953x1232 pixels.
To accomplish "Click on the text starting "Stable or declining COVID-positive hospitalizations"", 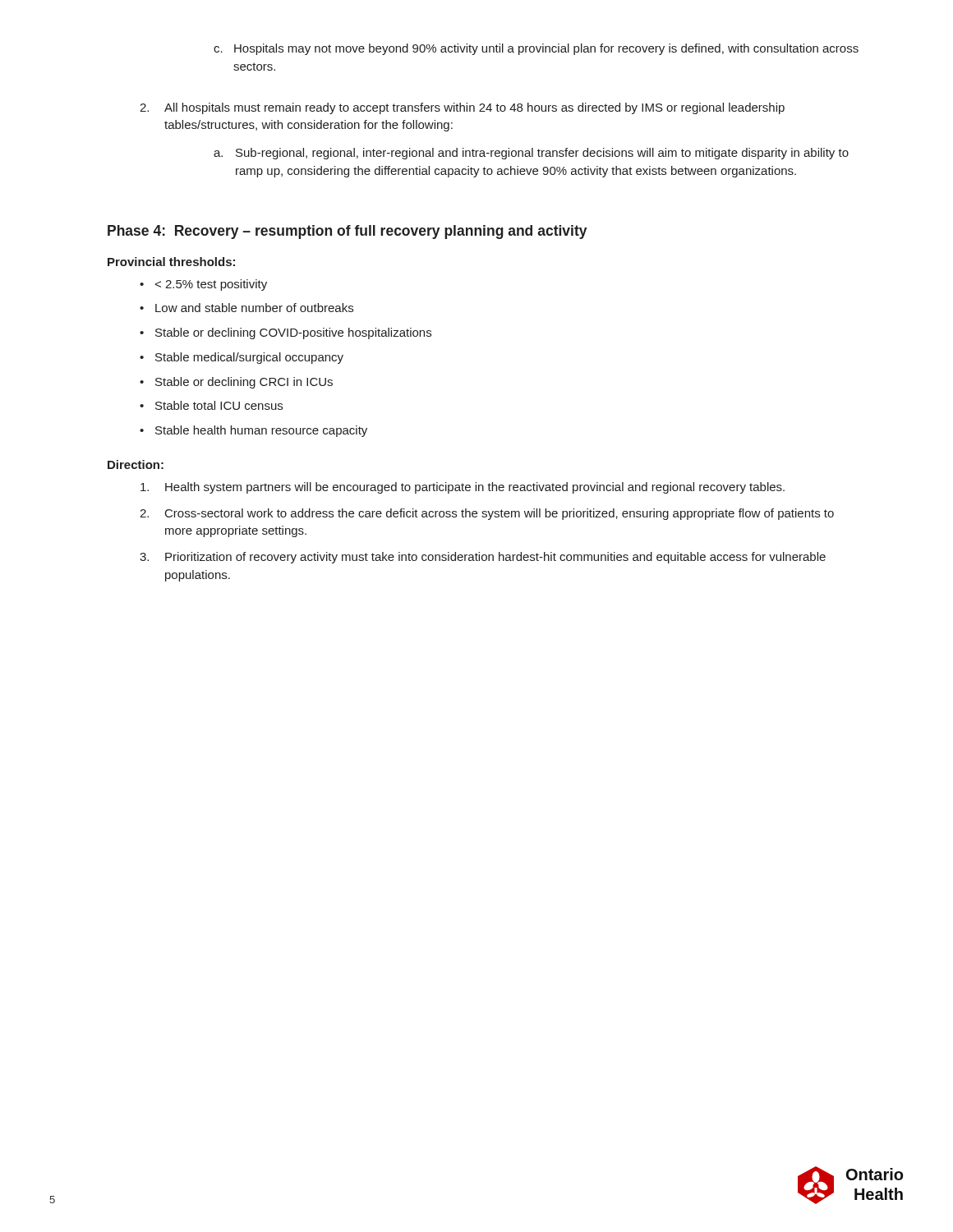I will click(285, 333).
